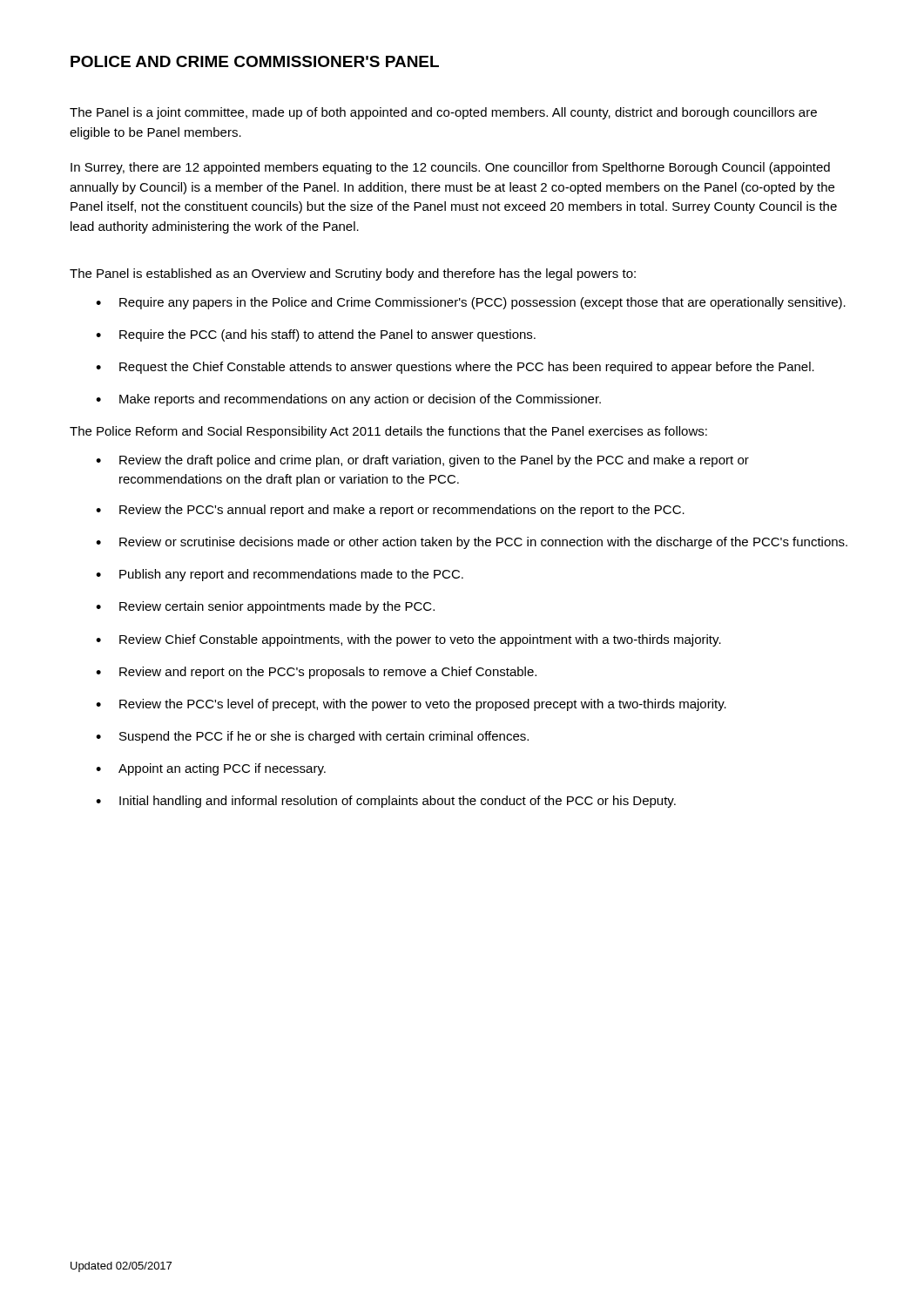Point to the region starting "• Initial handling"

(475, 802)
